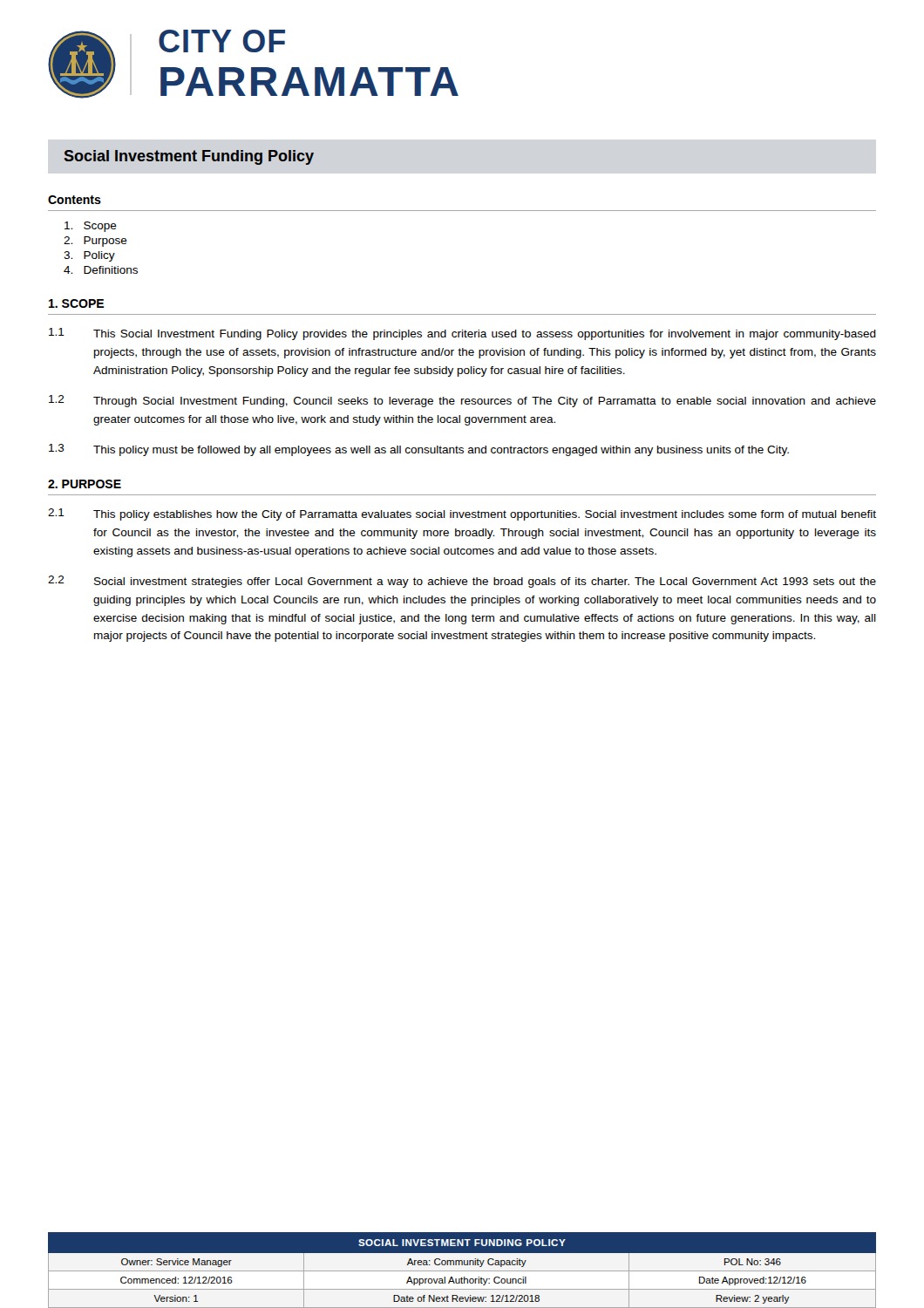Find the logo
The image size is (924, 1308).
(x=462, y=60)
